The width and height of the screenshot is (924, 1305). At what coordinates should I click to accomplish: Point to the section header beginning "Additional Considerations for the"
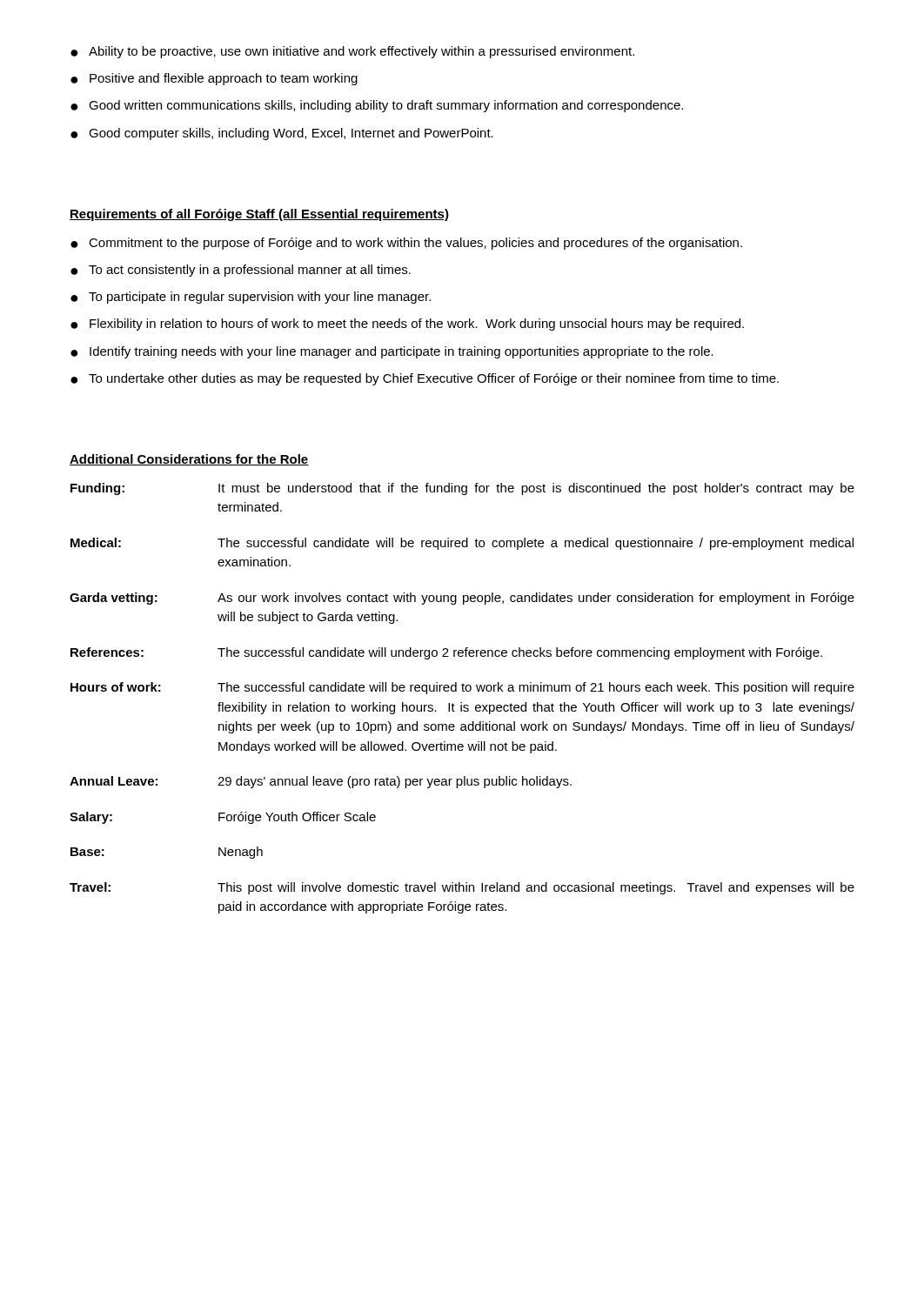pos(189,459)
